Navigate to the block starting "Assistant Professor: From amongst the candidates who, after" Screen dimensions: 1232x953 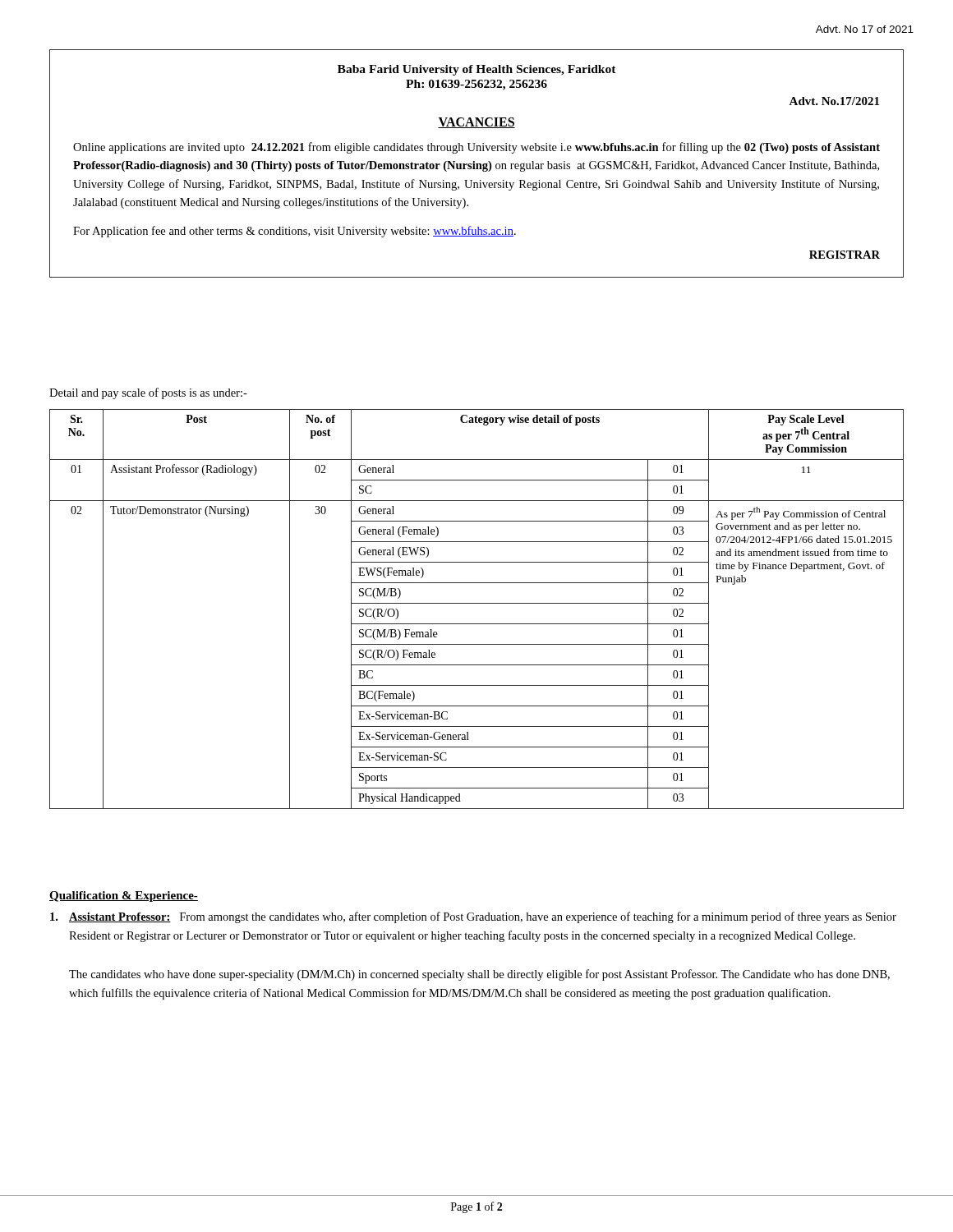(473, 917)
